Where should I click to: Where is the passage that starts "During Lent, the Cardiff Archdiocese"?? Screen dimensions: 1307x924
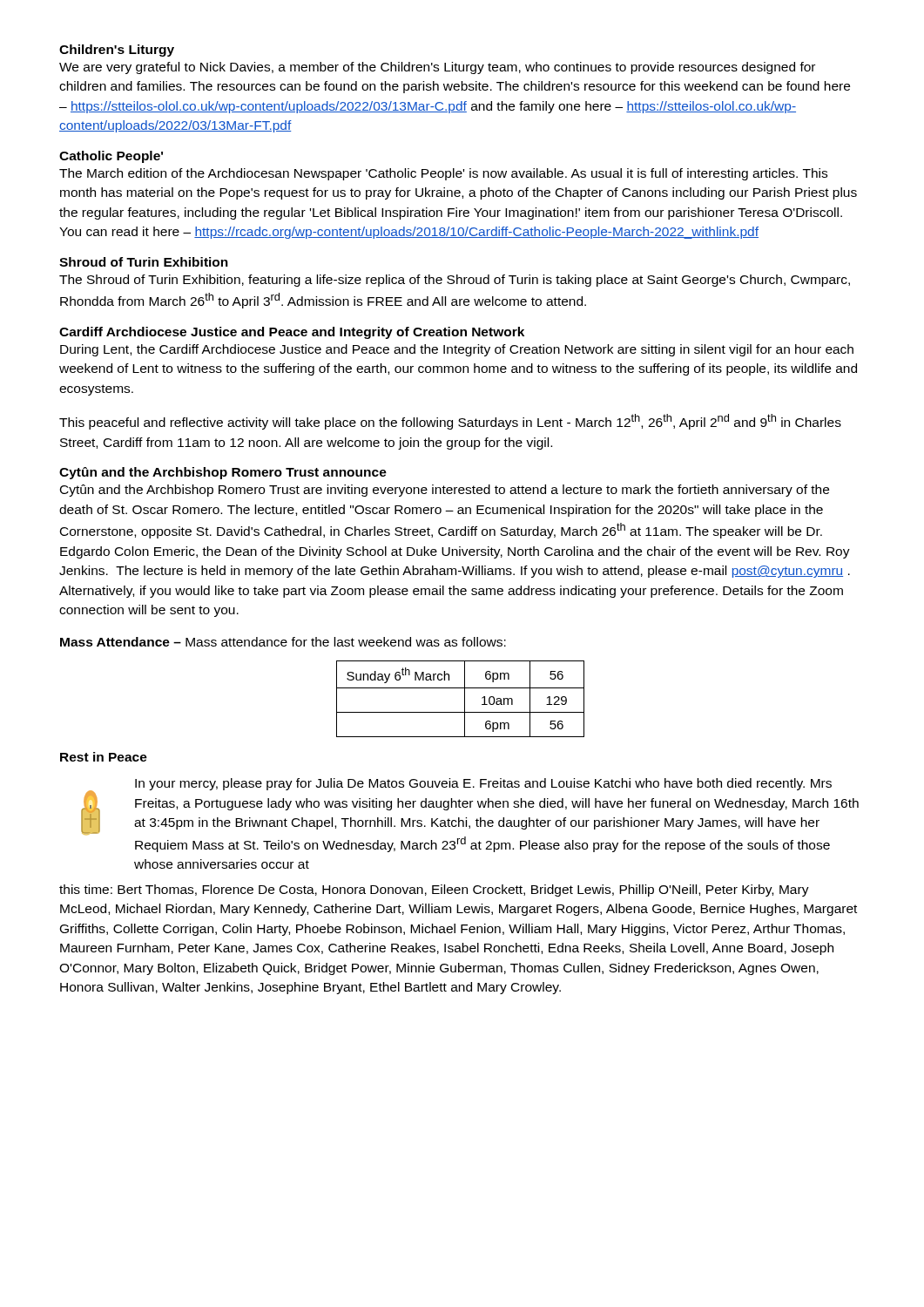pos(460,369)
